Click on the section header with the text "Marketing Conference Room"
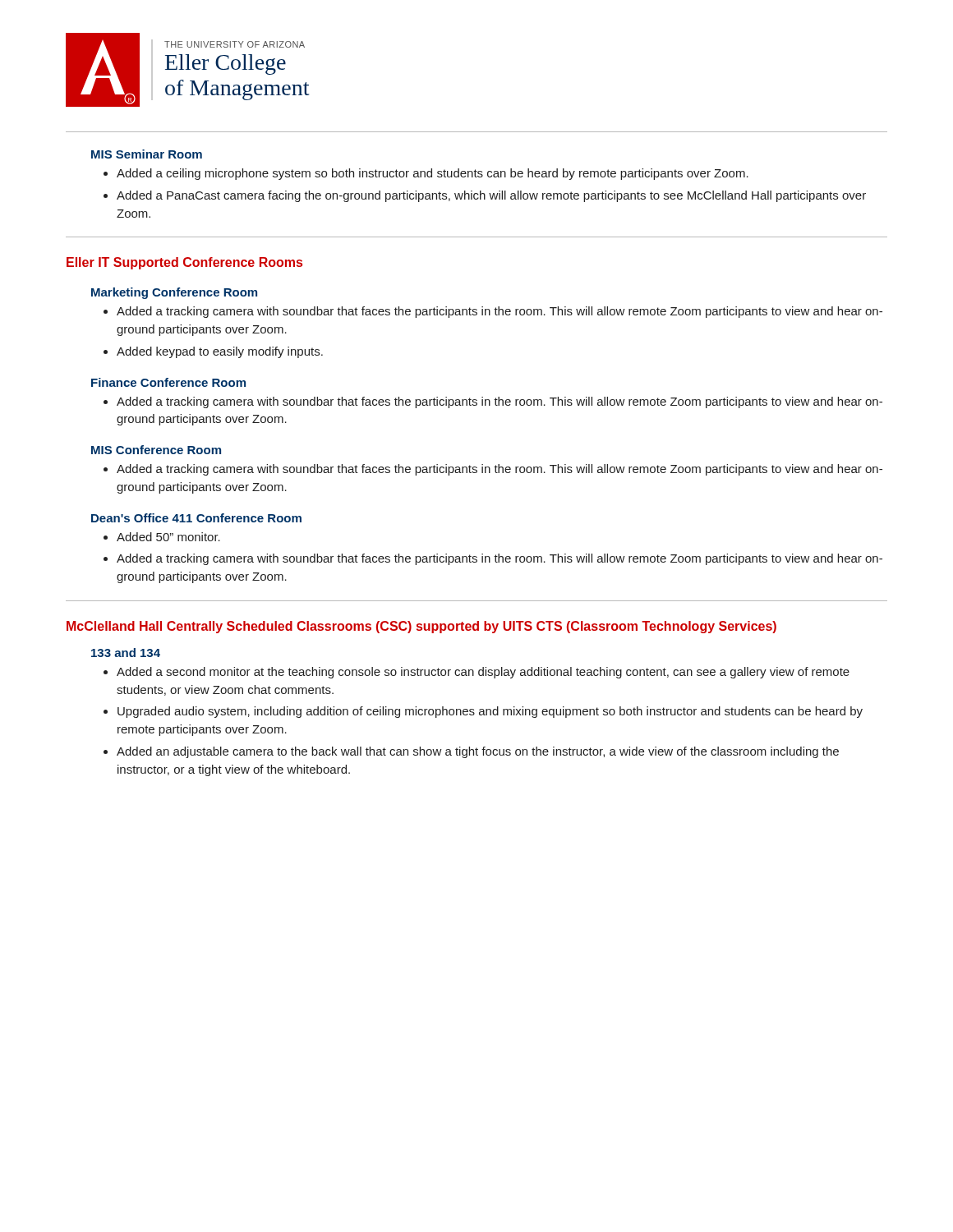 tap(174, 292)
